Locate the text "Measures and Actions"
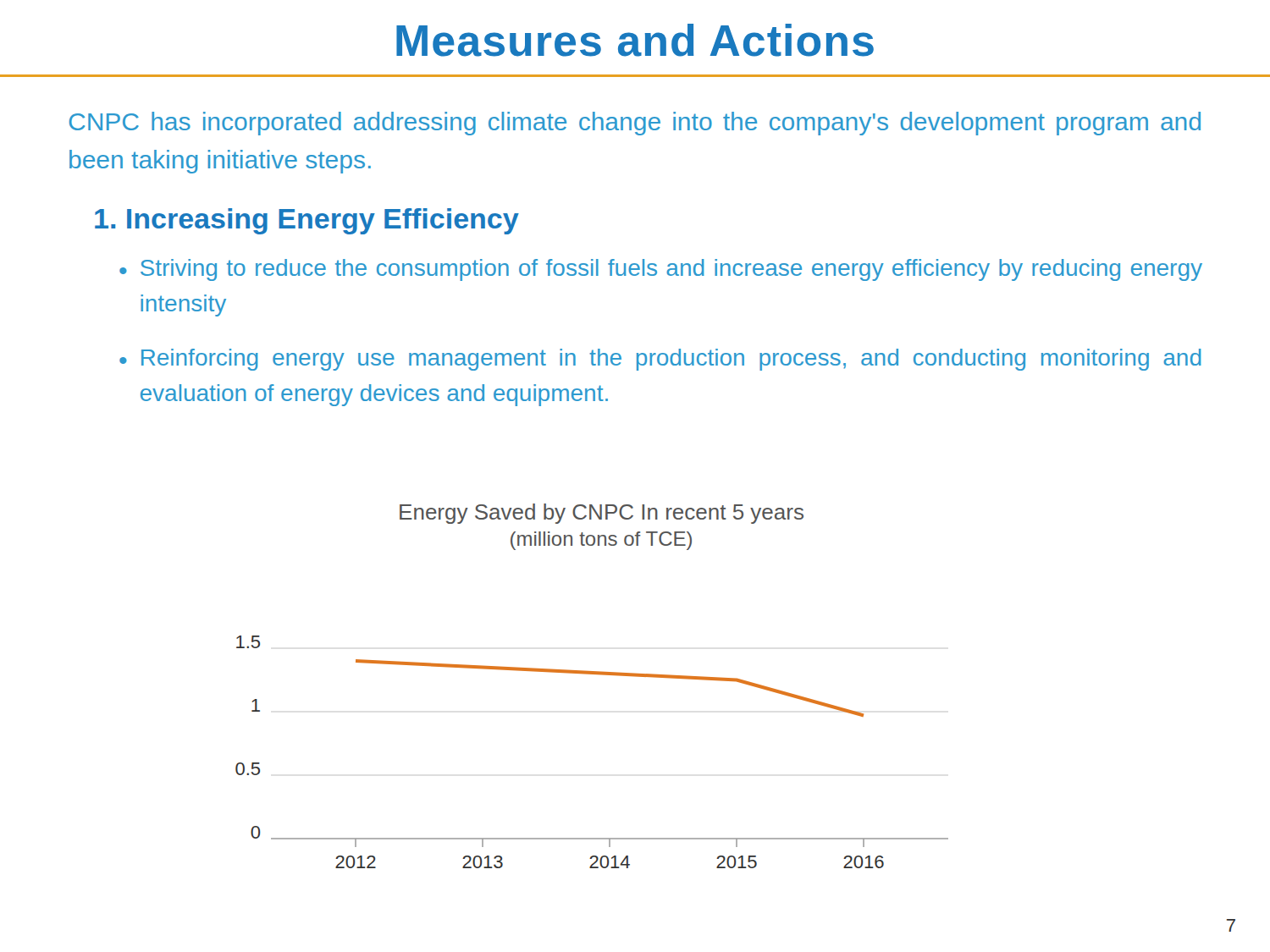The width and height of the screenshot is (1270, 952). coord(635,41)
